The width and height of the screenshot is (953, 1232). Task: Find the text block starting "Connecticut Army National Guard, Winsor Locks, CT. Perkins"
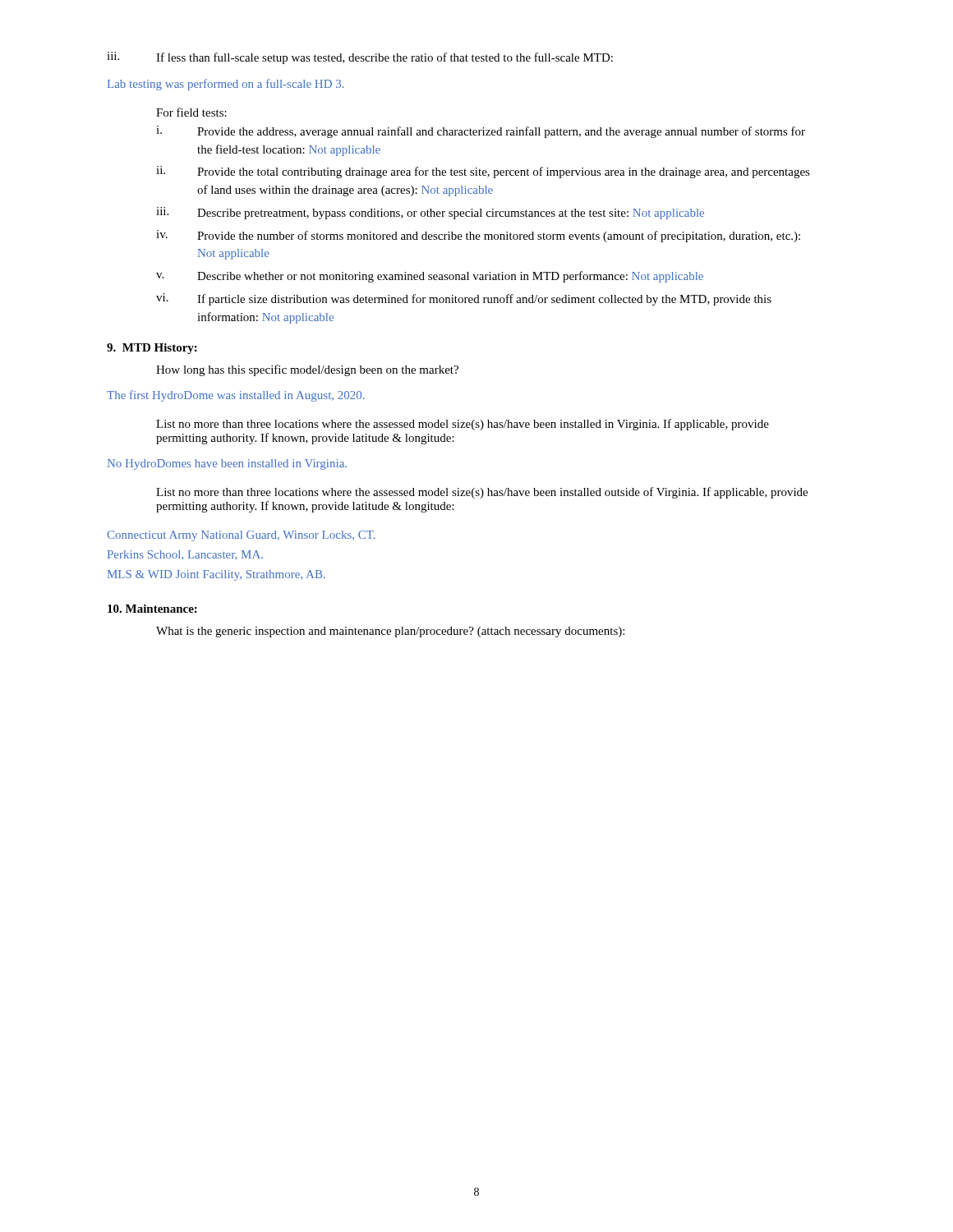click(x=241, y=555)
